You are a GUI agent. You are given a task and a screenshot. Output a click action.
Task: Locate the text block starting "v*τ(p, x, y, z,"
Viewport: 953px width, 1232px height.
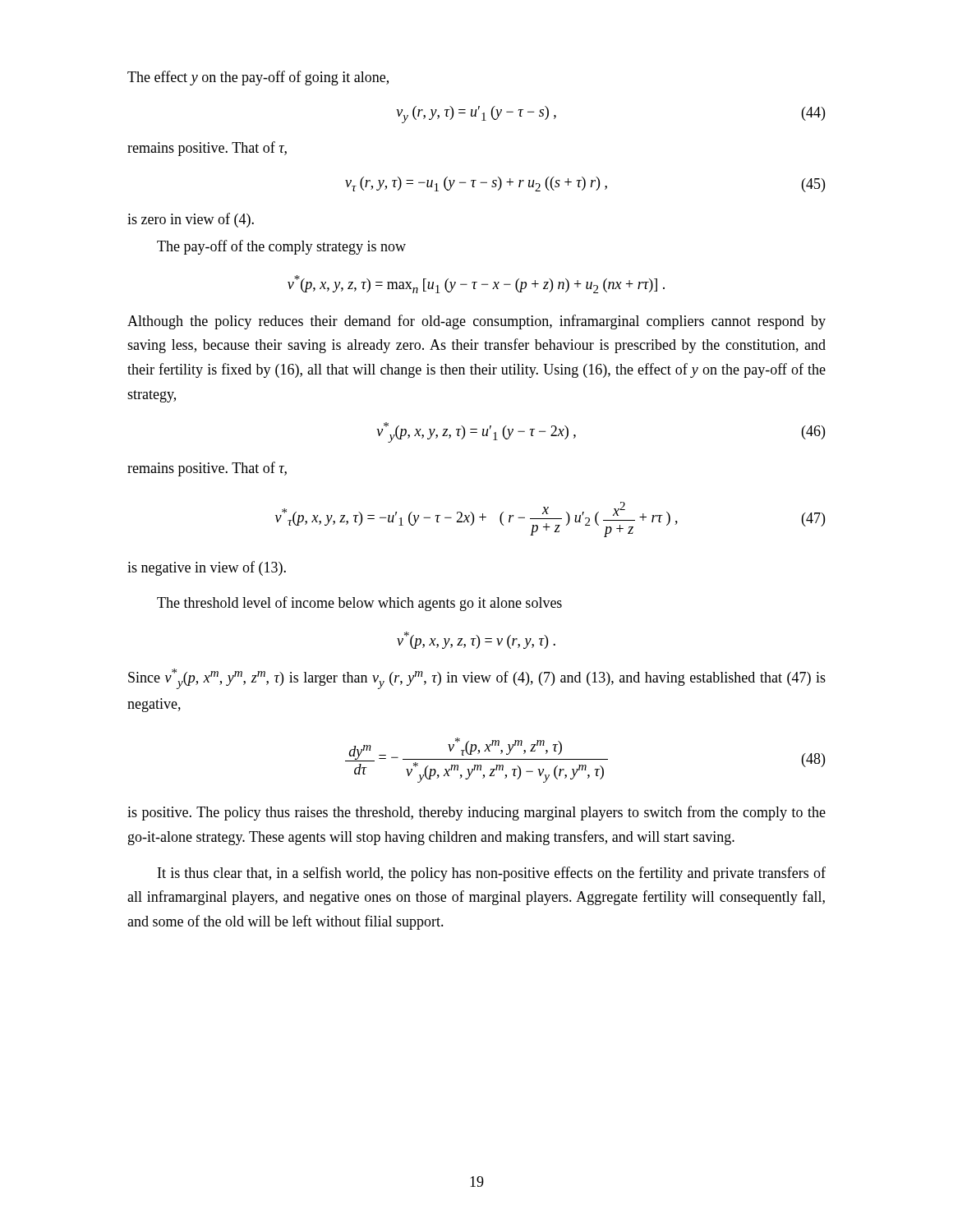coord(550,518)
